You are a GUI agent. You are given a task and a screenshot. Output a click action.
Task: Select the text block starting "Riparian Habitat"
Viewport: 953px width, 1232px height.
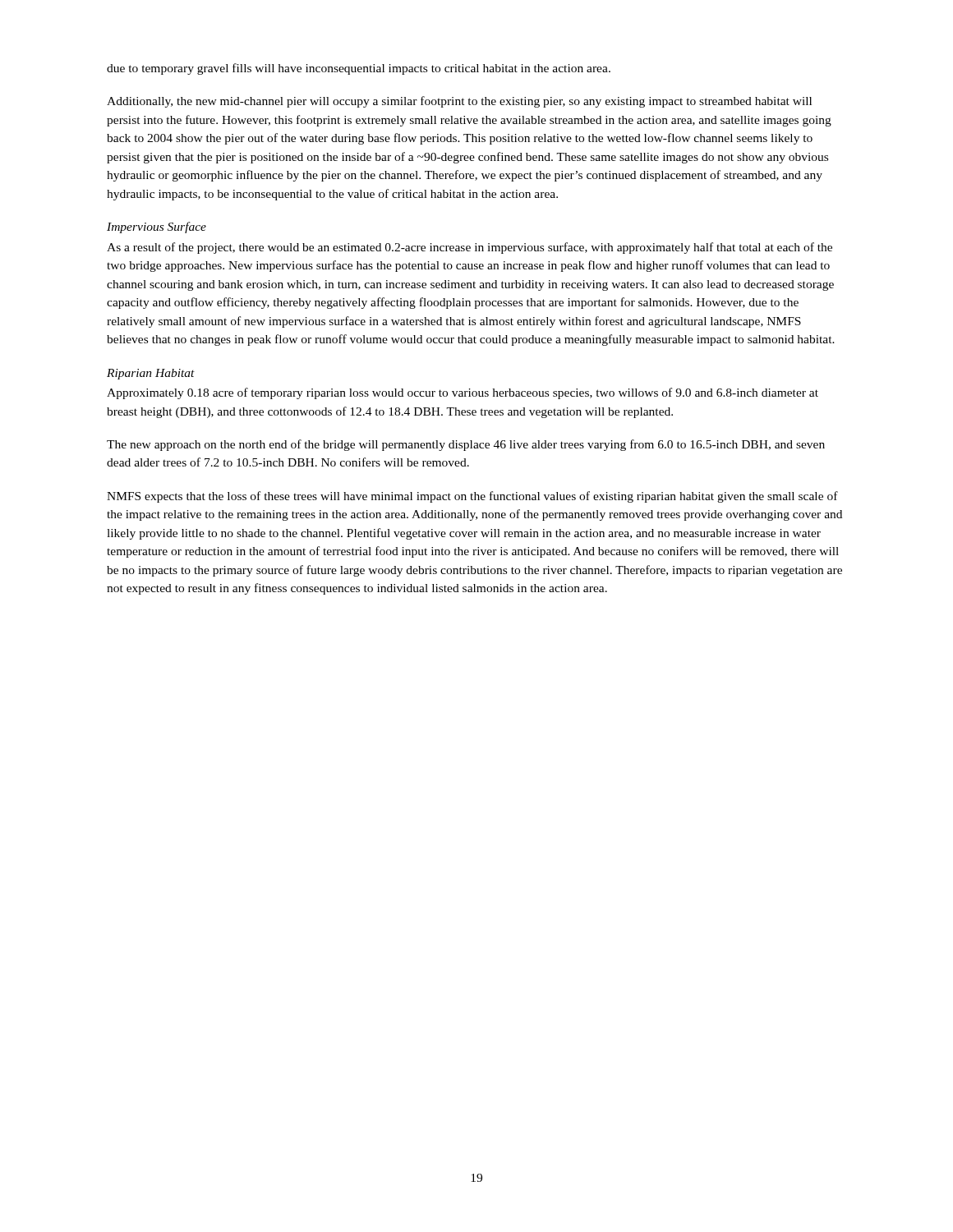(x=151, y=372)
